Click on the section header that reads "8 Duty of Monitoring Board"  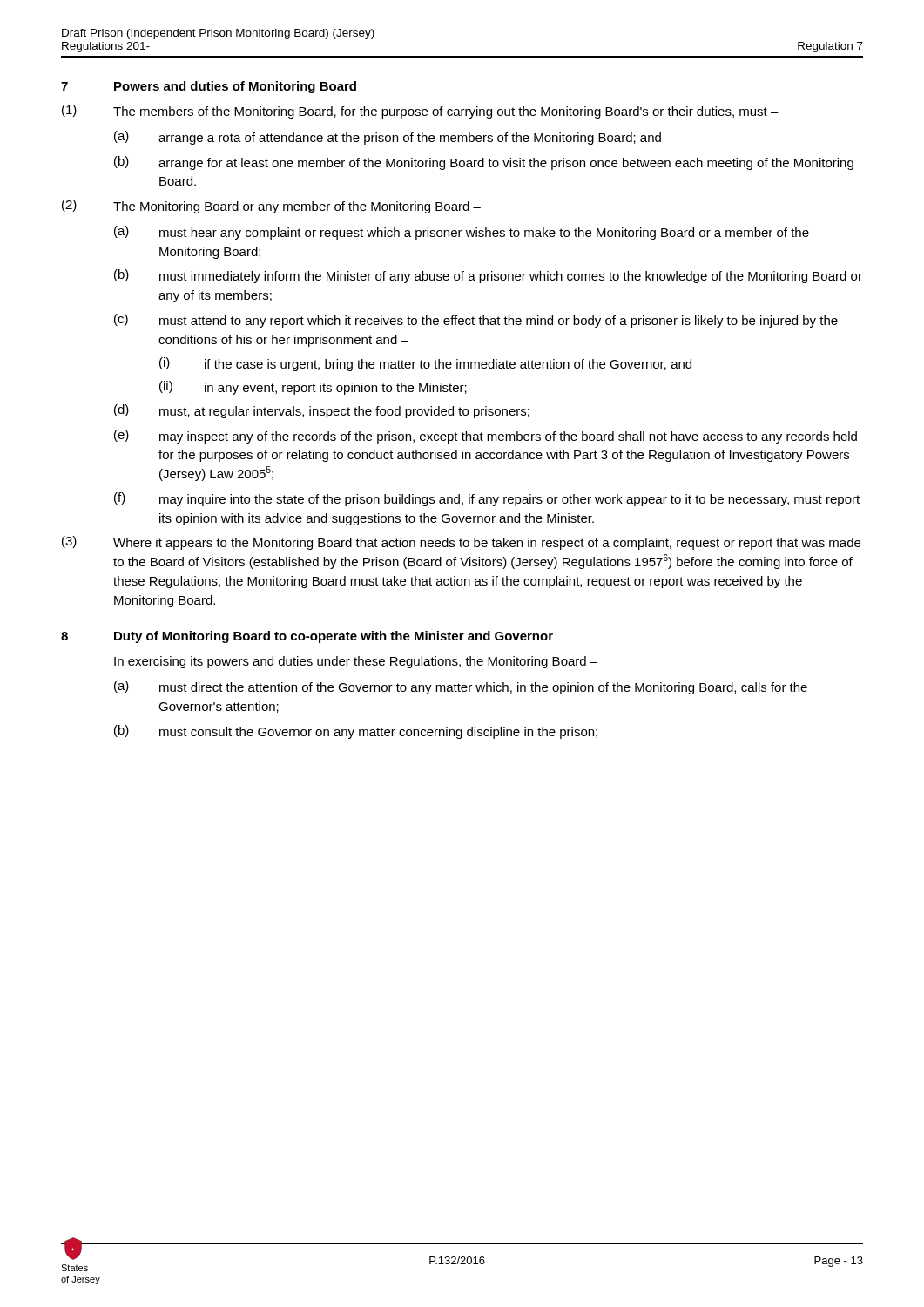[307, 636]
